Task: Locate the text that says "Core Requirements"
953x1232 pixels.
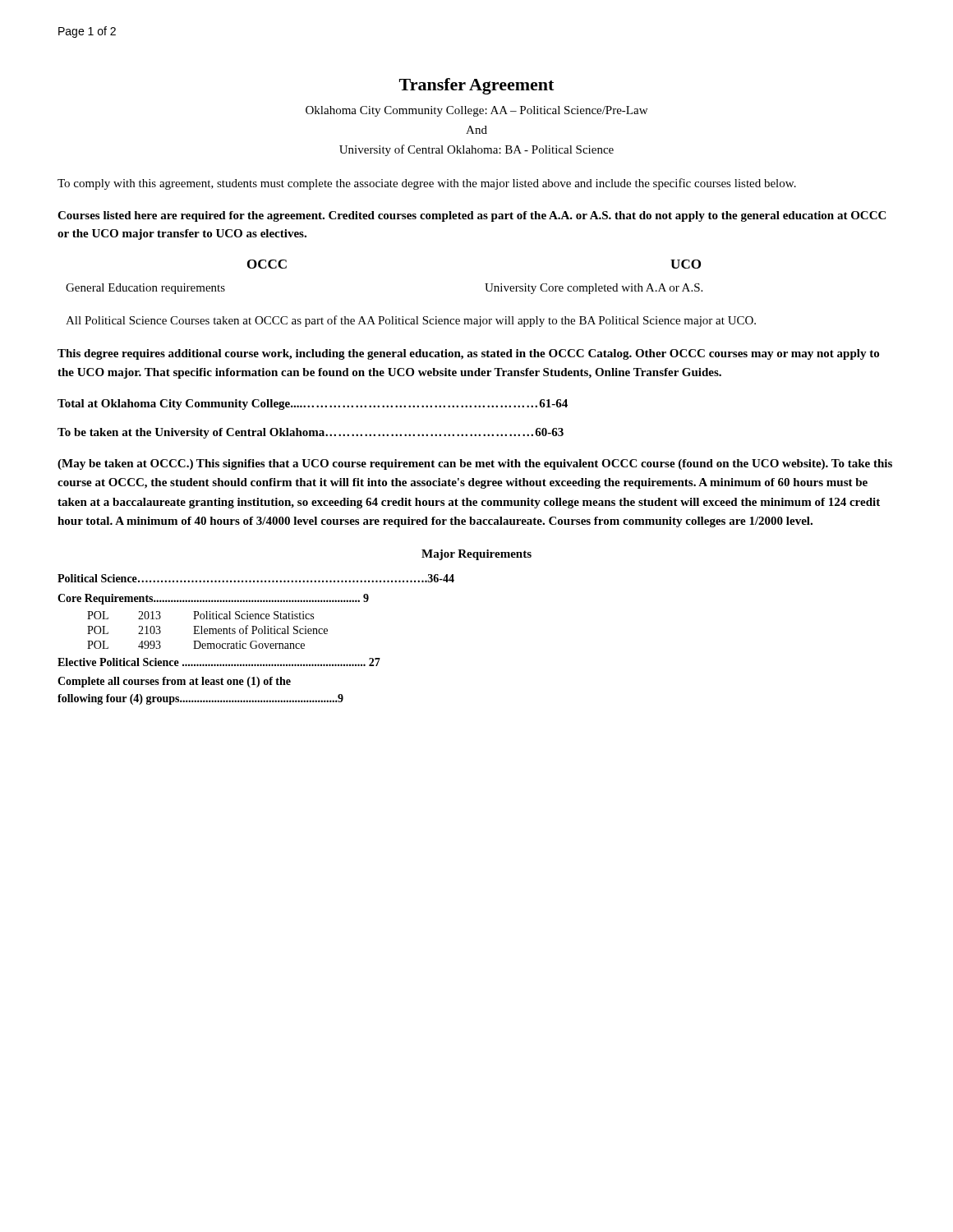Action: tap(213, 598)
